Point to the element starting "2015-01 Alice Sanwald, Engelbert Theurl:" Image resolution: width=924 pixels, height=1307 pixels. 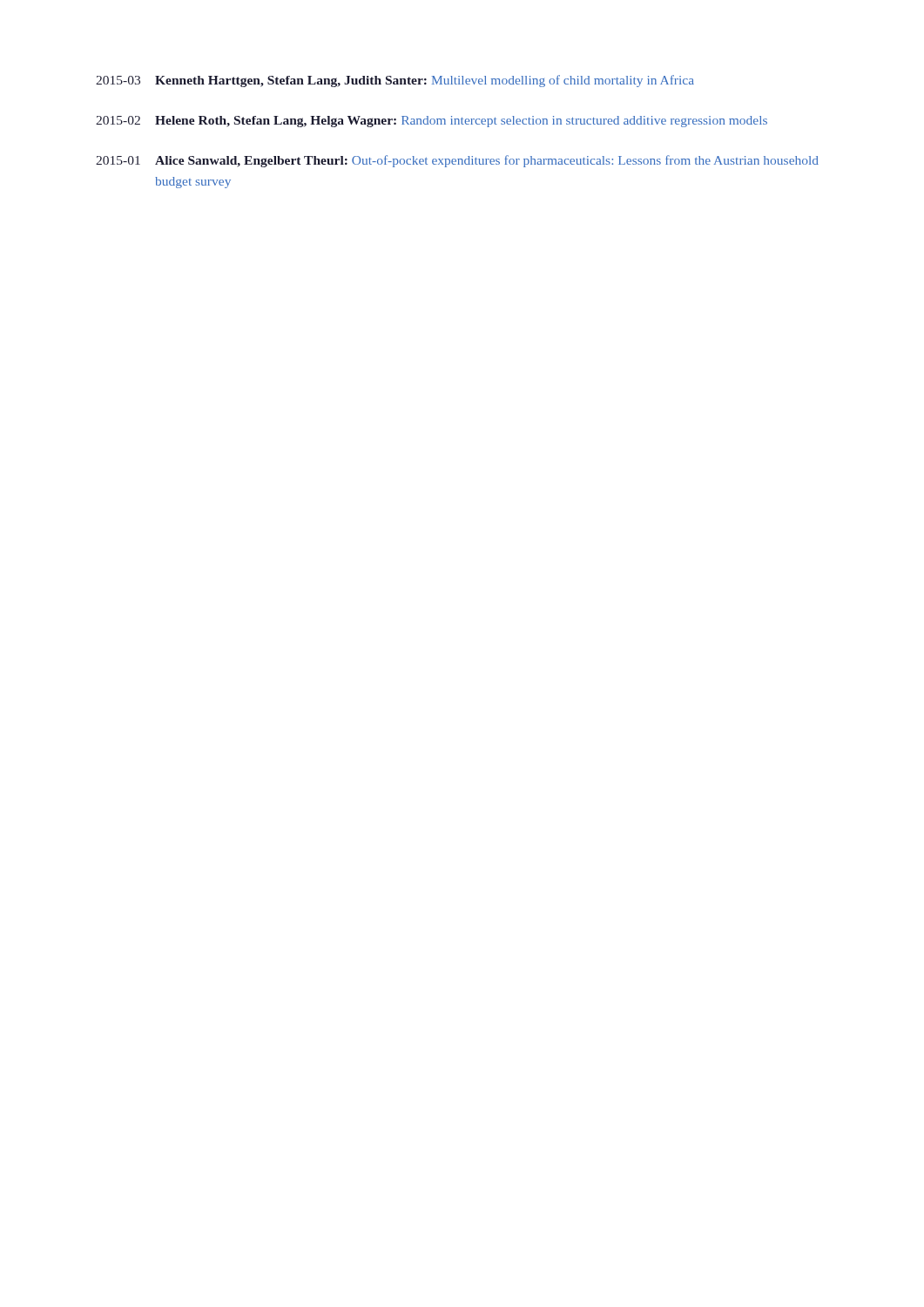tap(462, 171)
